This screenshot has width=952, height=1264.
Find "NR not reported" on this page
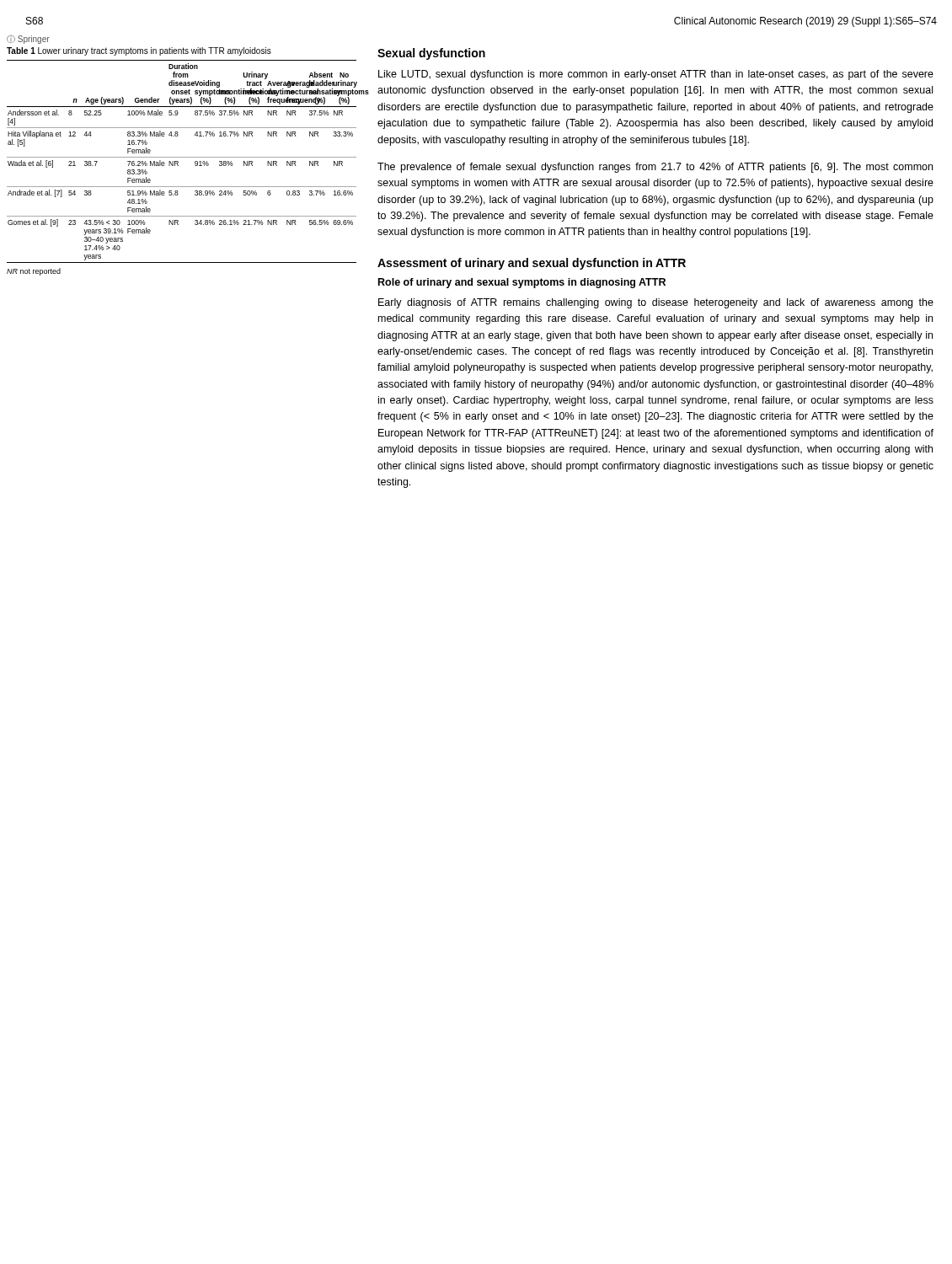pos(34,271)
